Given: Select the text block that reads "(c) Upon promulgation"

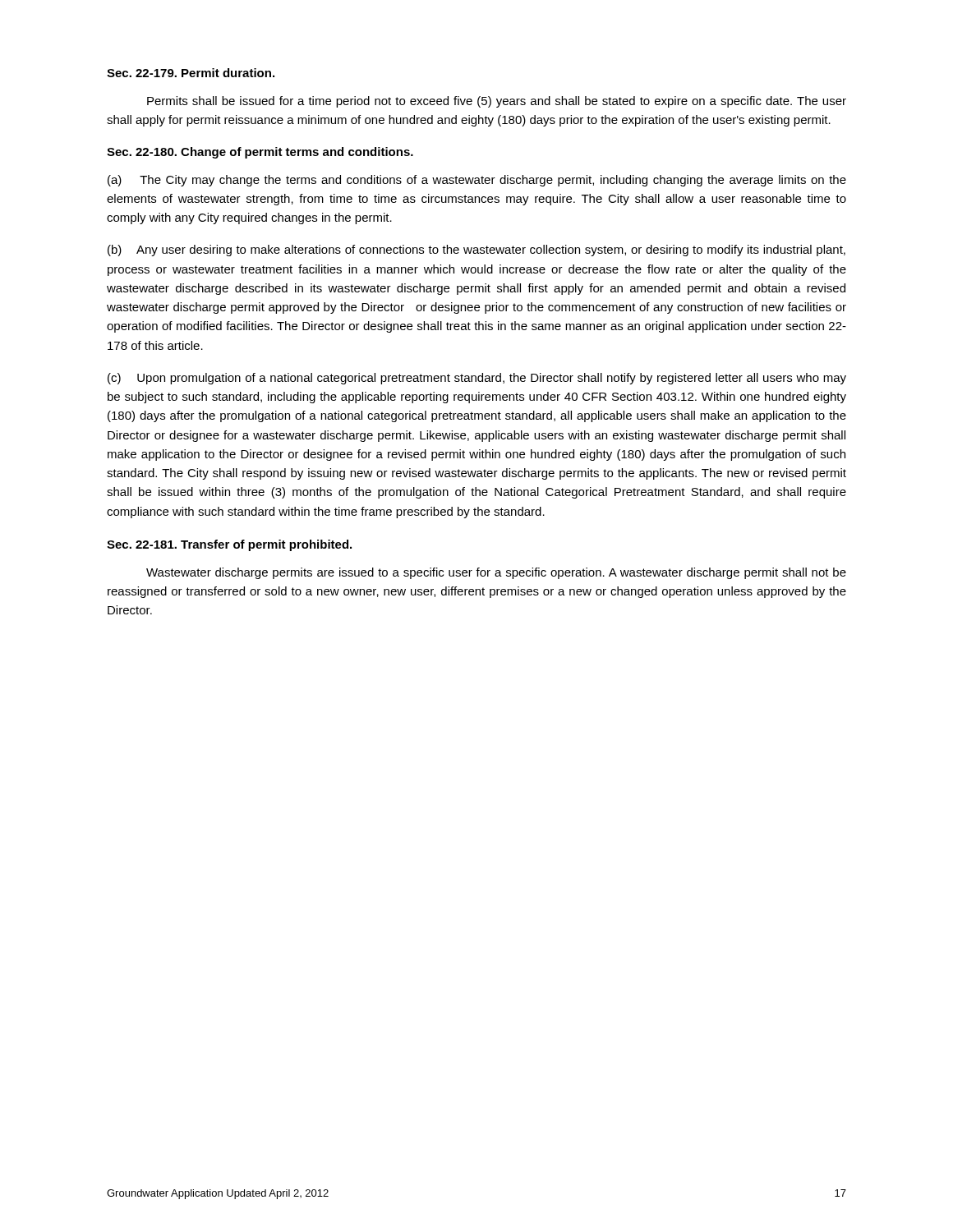Looking at the screenshot, I should pyautogui.click(x=476, y=444).
